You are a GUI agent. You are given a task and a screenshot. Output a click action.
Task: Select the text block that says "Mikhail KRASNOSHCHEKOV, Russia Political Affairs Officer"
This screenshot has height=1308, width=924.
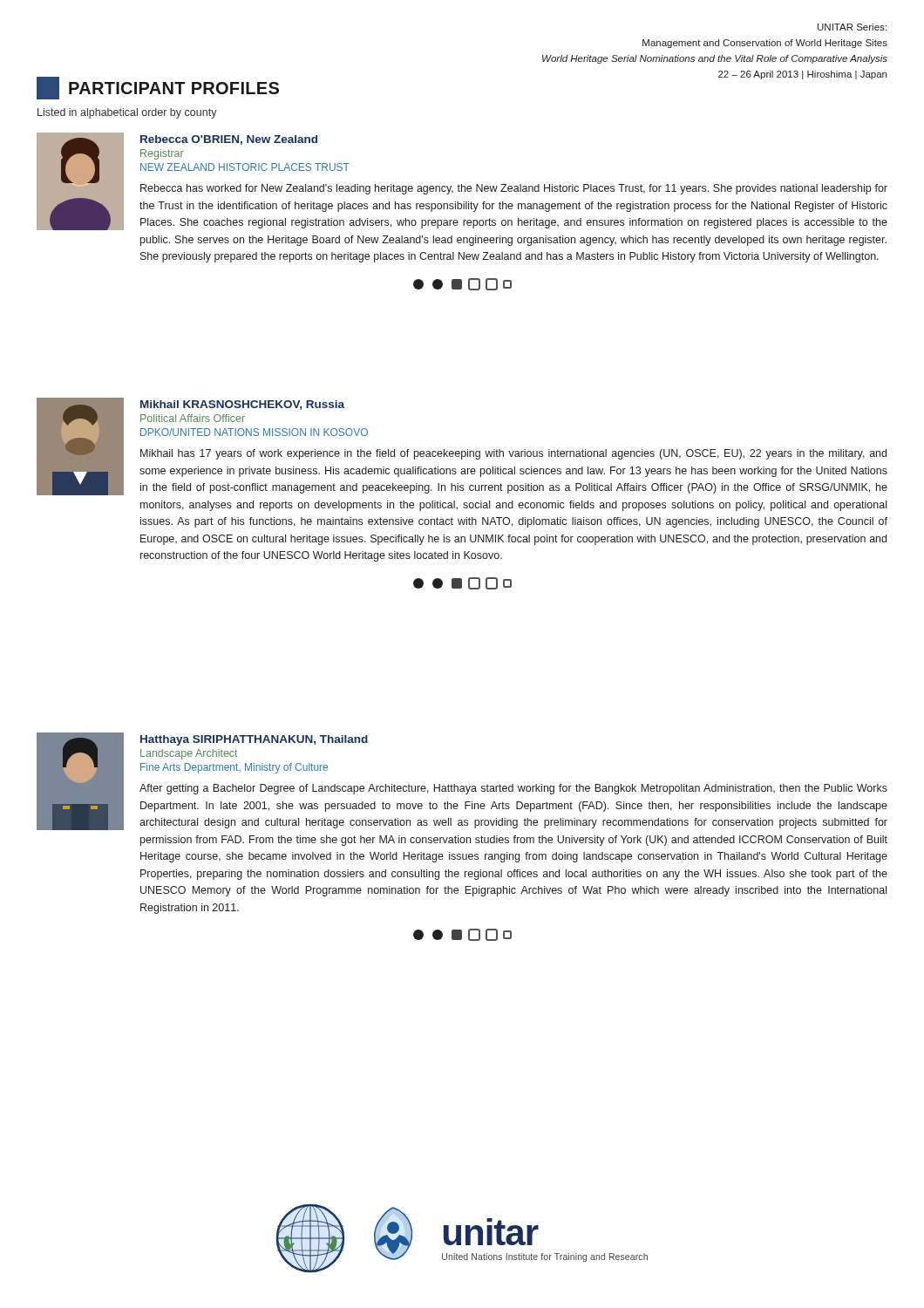tap(462, 496)
